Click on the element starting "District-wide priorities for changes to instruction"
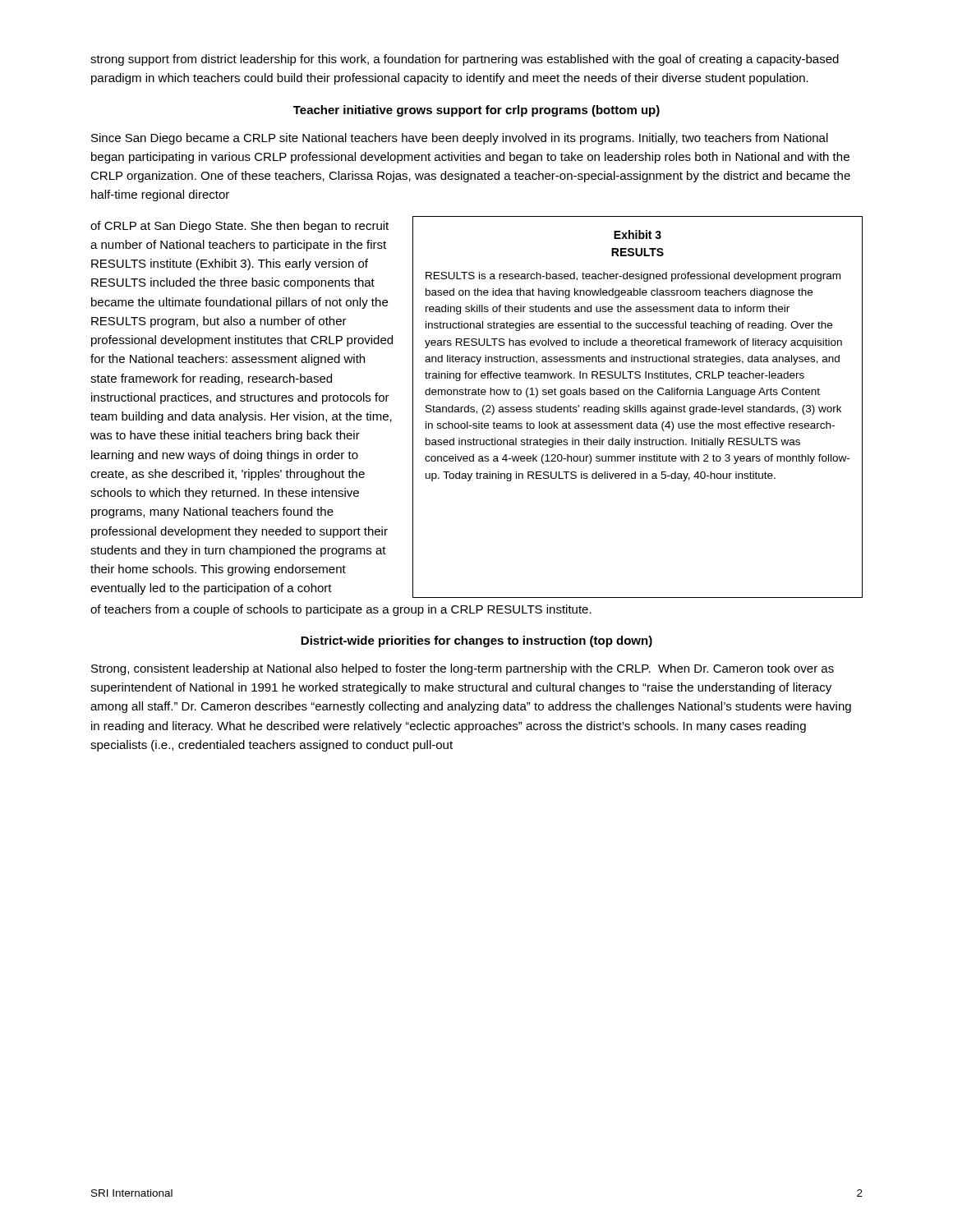The height and width of the screenshot is (1232, 953). pyautogui.click(x=476, y=640)
